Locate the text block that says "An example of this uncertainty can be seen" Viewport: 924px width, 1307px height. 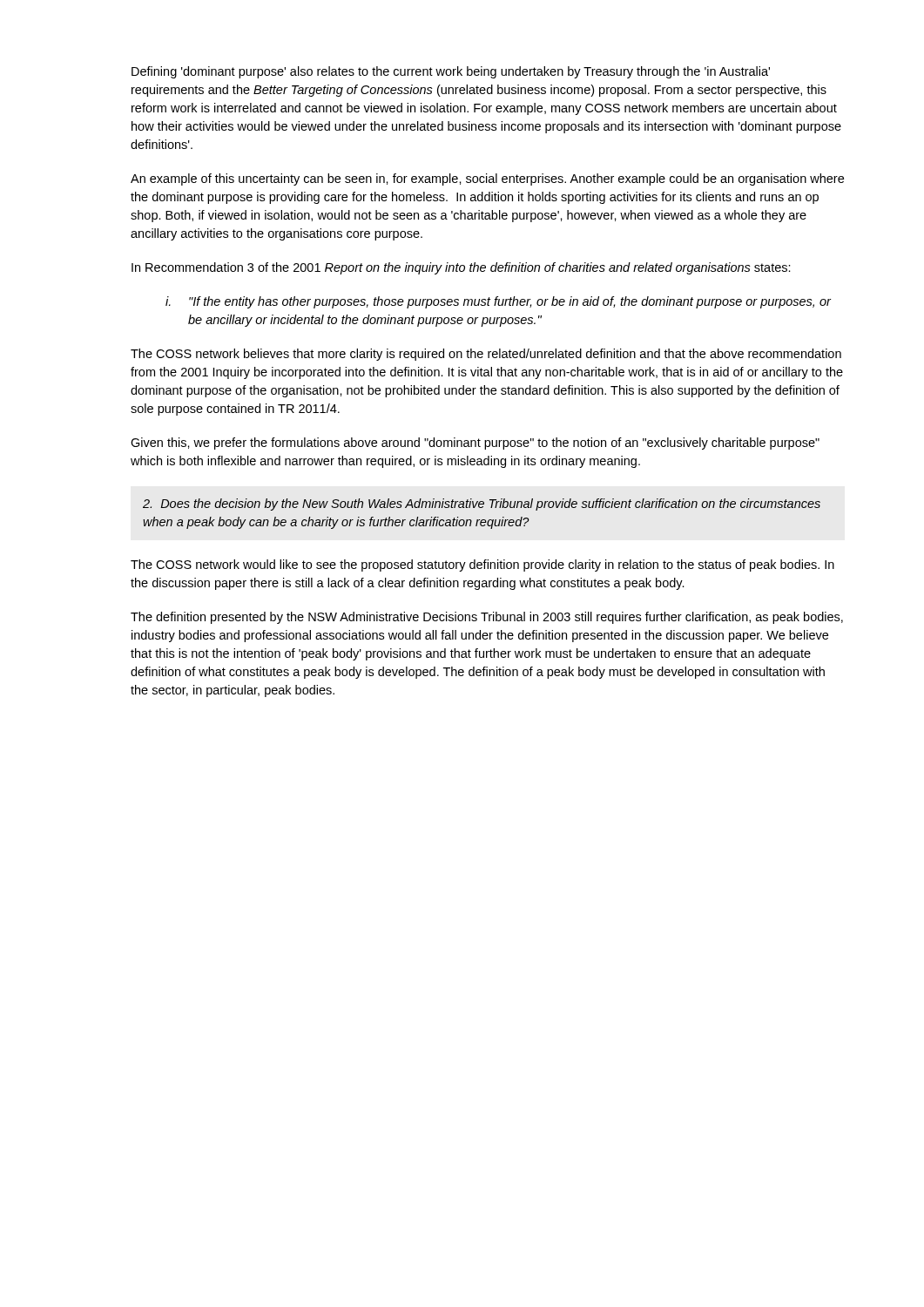[488, 206]
